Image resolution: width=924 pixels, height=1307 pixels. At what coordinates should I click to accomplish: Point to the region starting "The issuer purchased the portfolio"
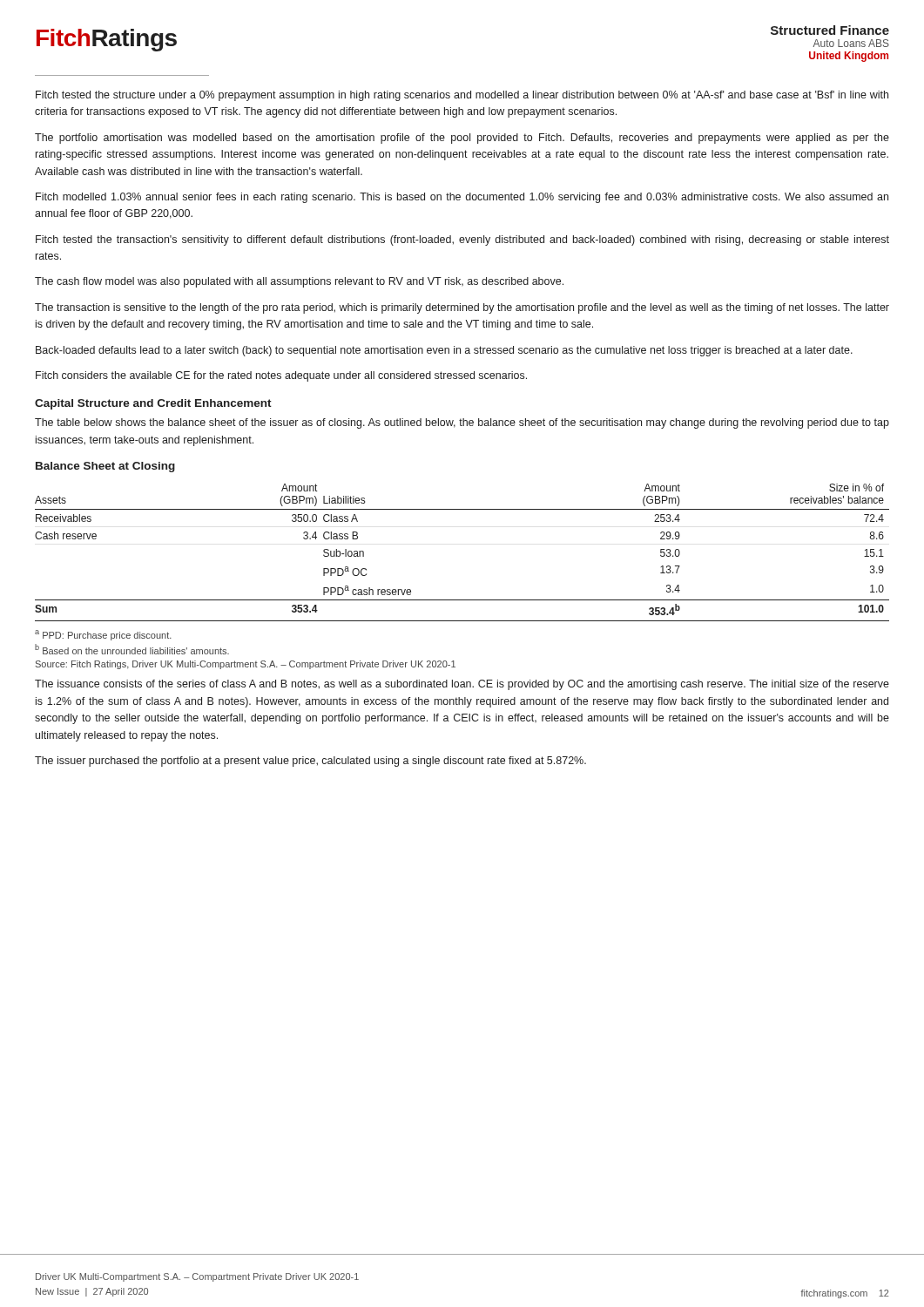(311, 761)
